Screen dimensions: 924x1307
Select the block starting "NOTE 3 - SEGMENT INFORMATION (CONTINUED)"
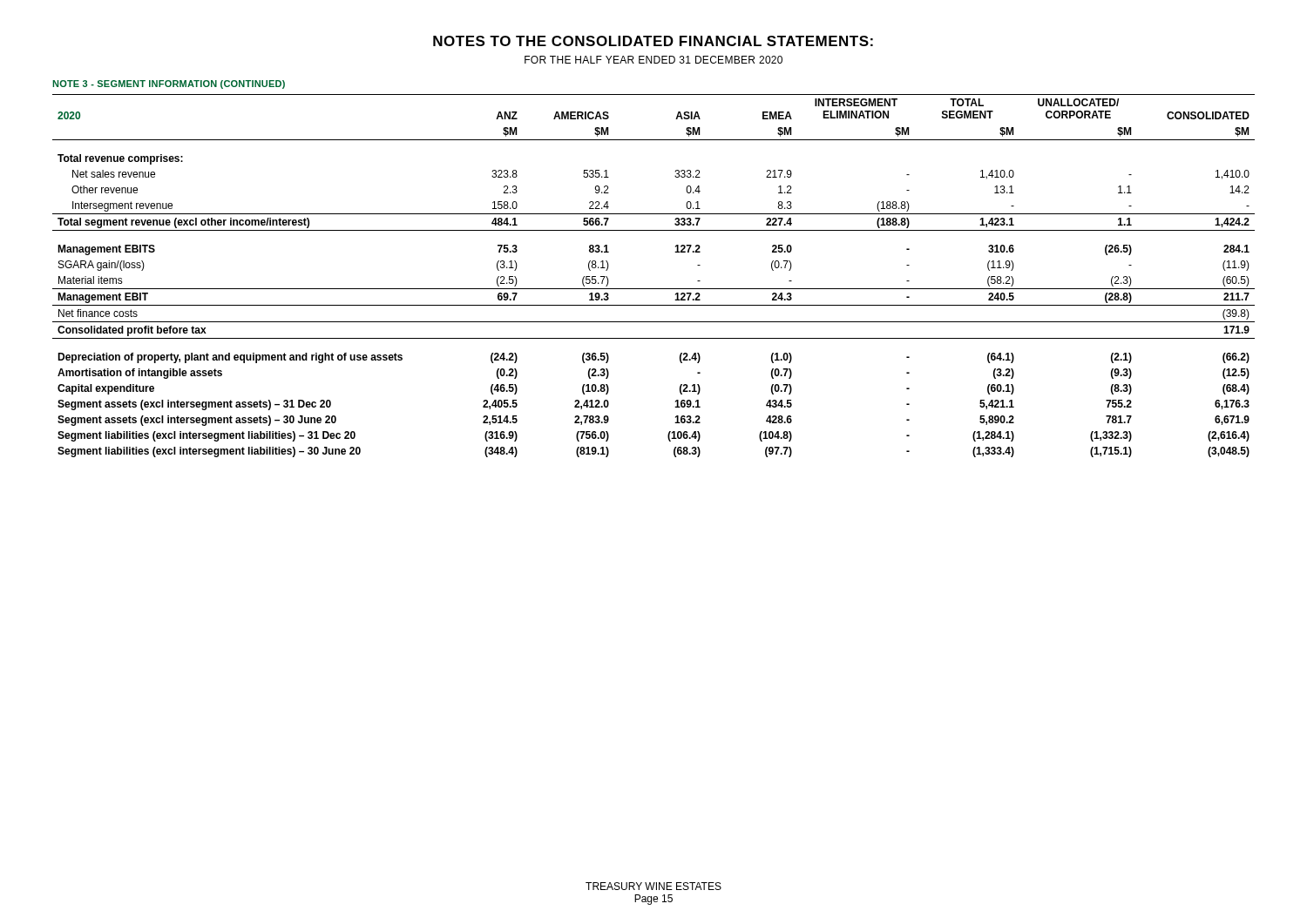[x=169, y=84]
